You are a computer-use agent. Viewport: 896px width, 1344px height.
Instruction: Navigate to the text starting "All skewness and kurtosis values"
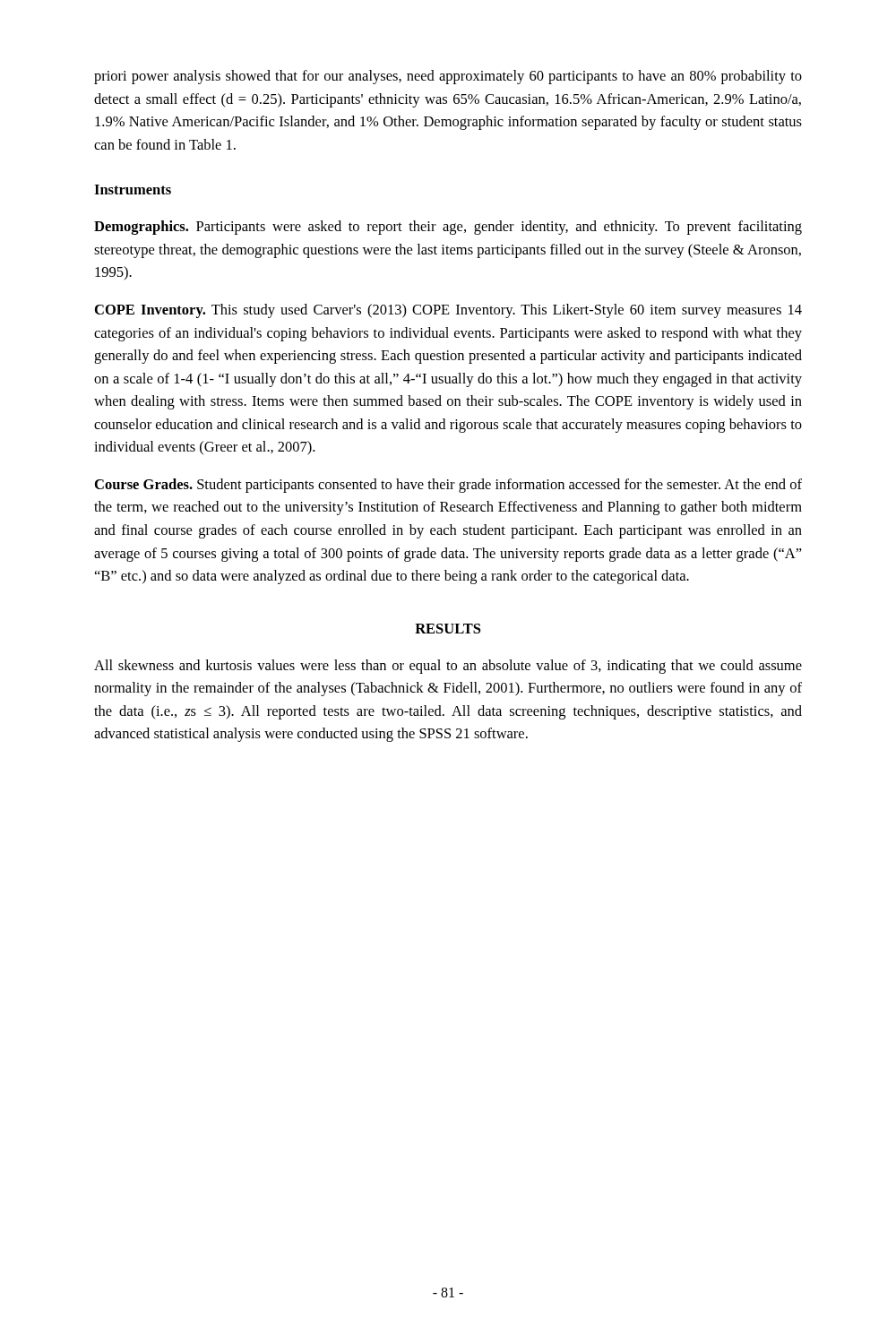(448, 699)
